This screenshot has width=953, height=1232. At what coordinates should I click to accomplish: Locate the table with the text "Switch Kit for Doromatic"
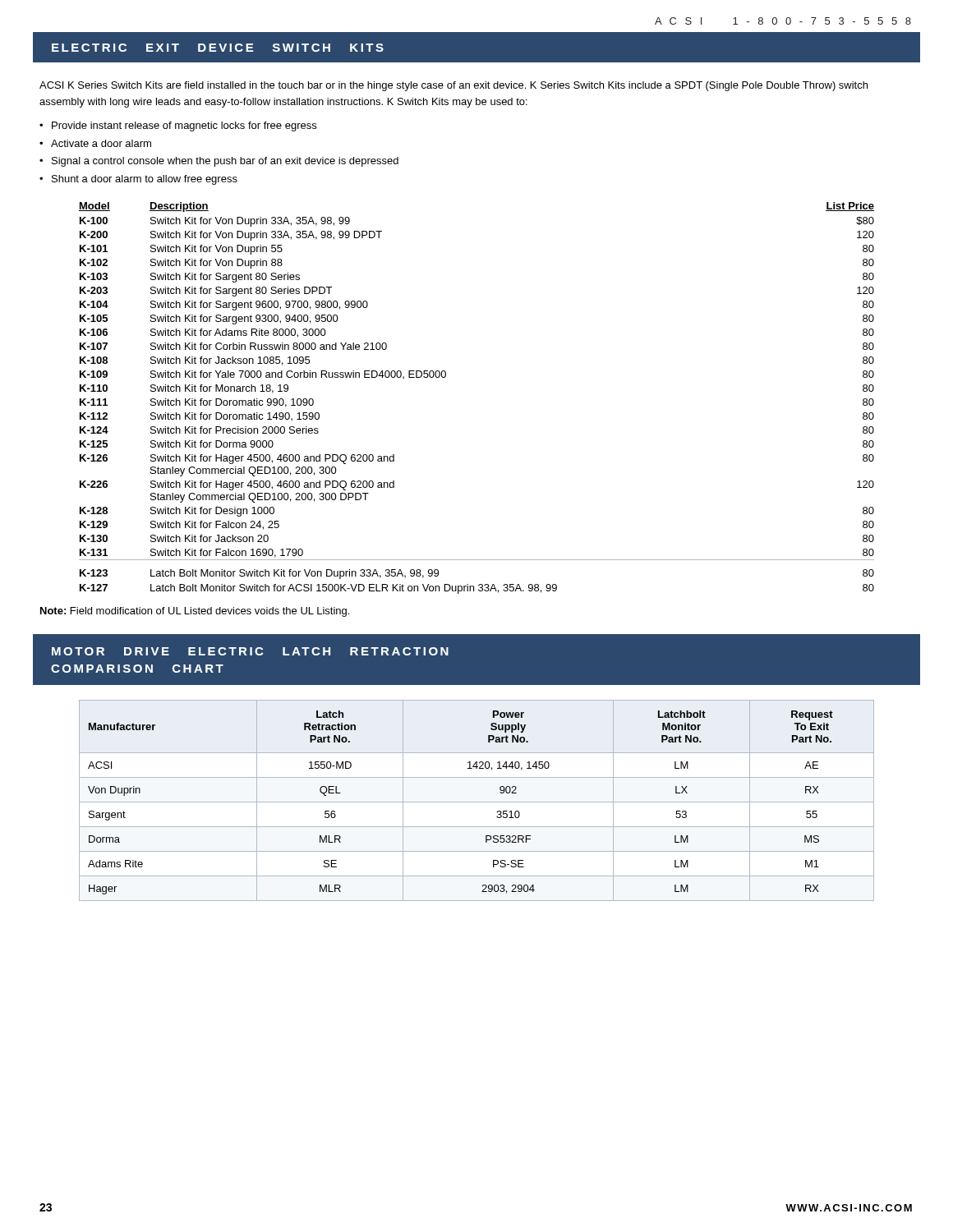(x=476, y=396)
